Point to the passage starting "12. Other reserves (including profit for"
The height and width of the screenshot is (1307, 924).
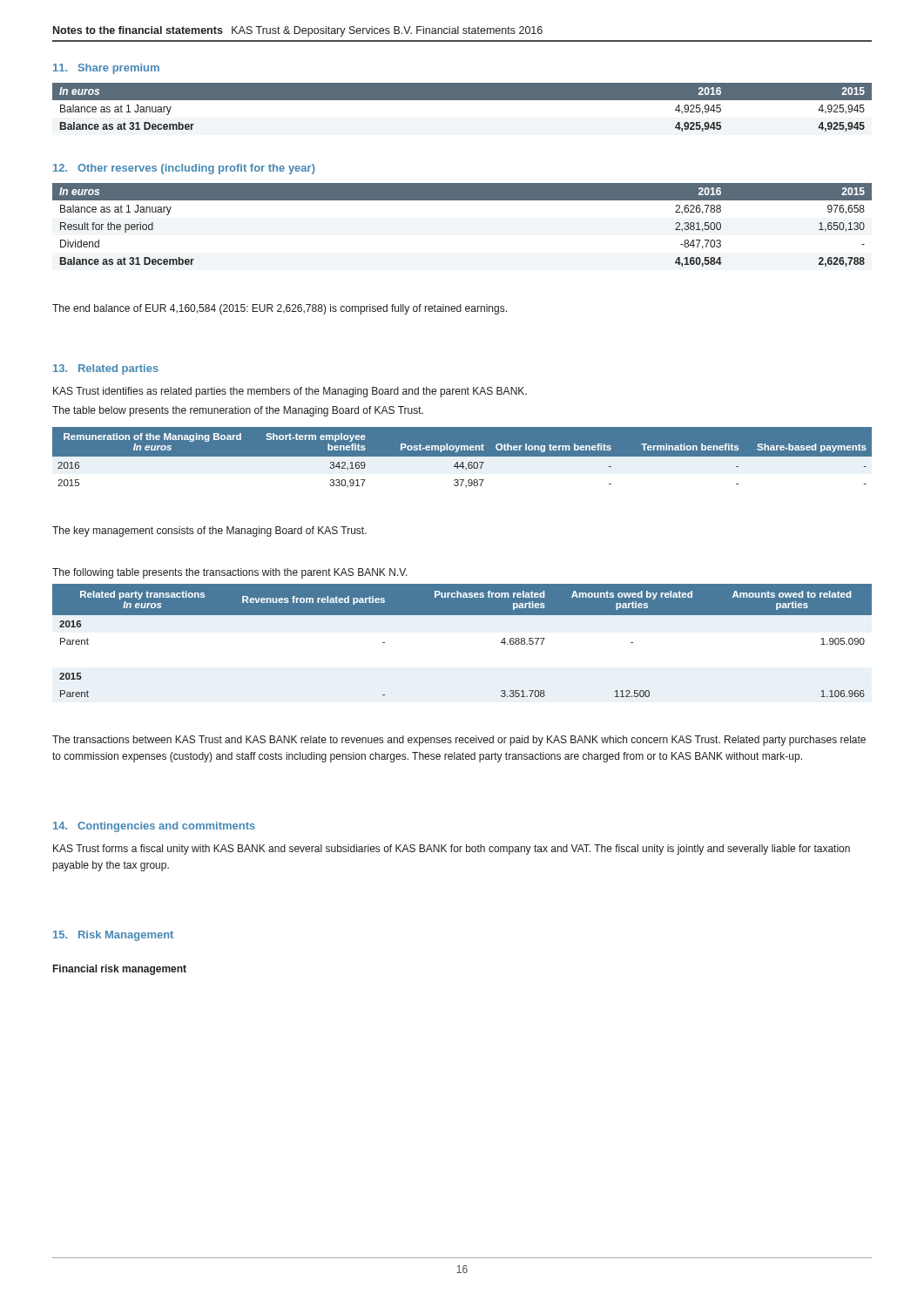point(184,168)
